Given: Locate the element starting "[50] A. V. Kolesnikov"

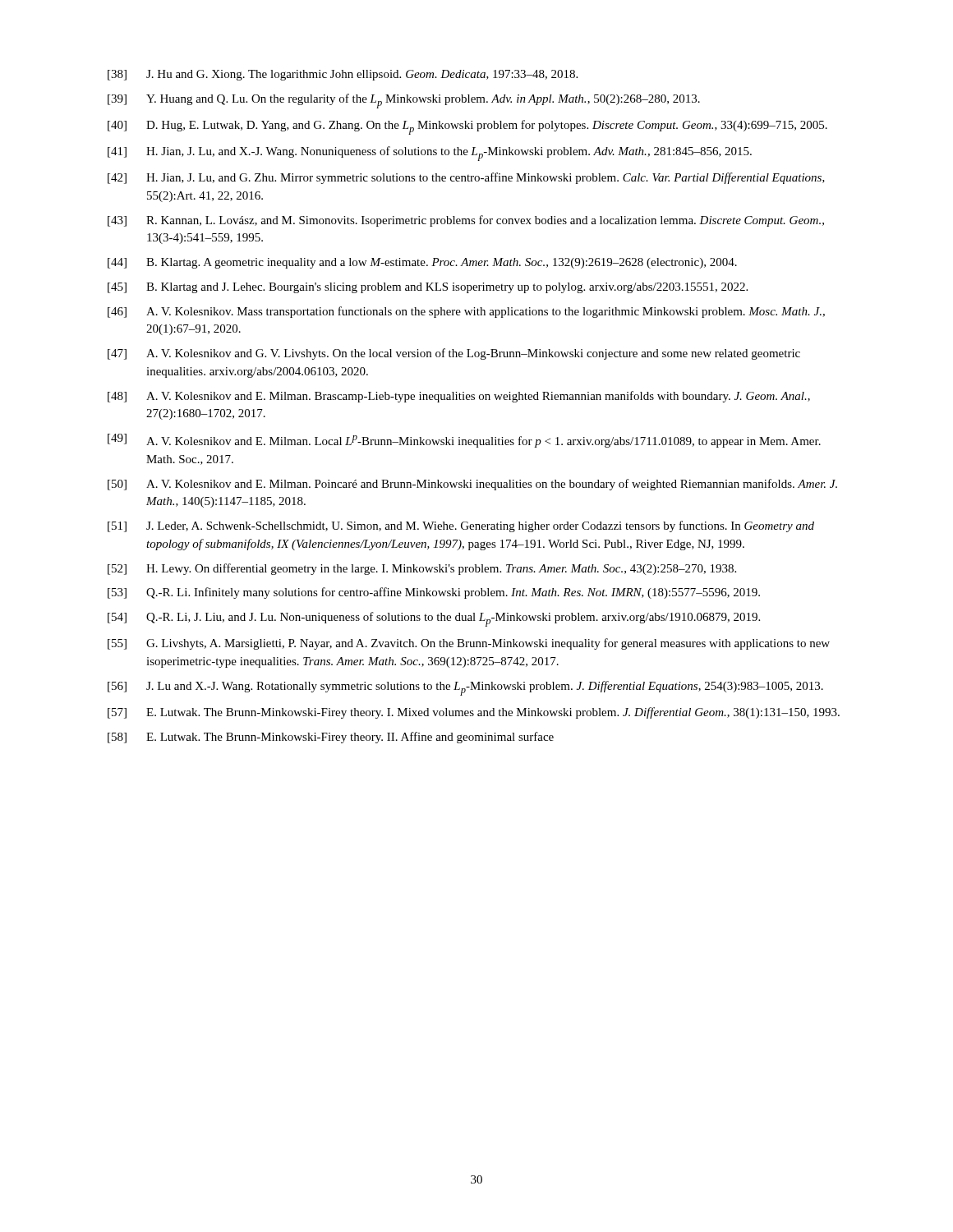Looking at the screenshot, I should tap(476, 493).
